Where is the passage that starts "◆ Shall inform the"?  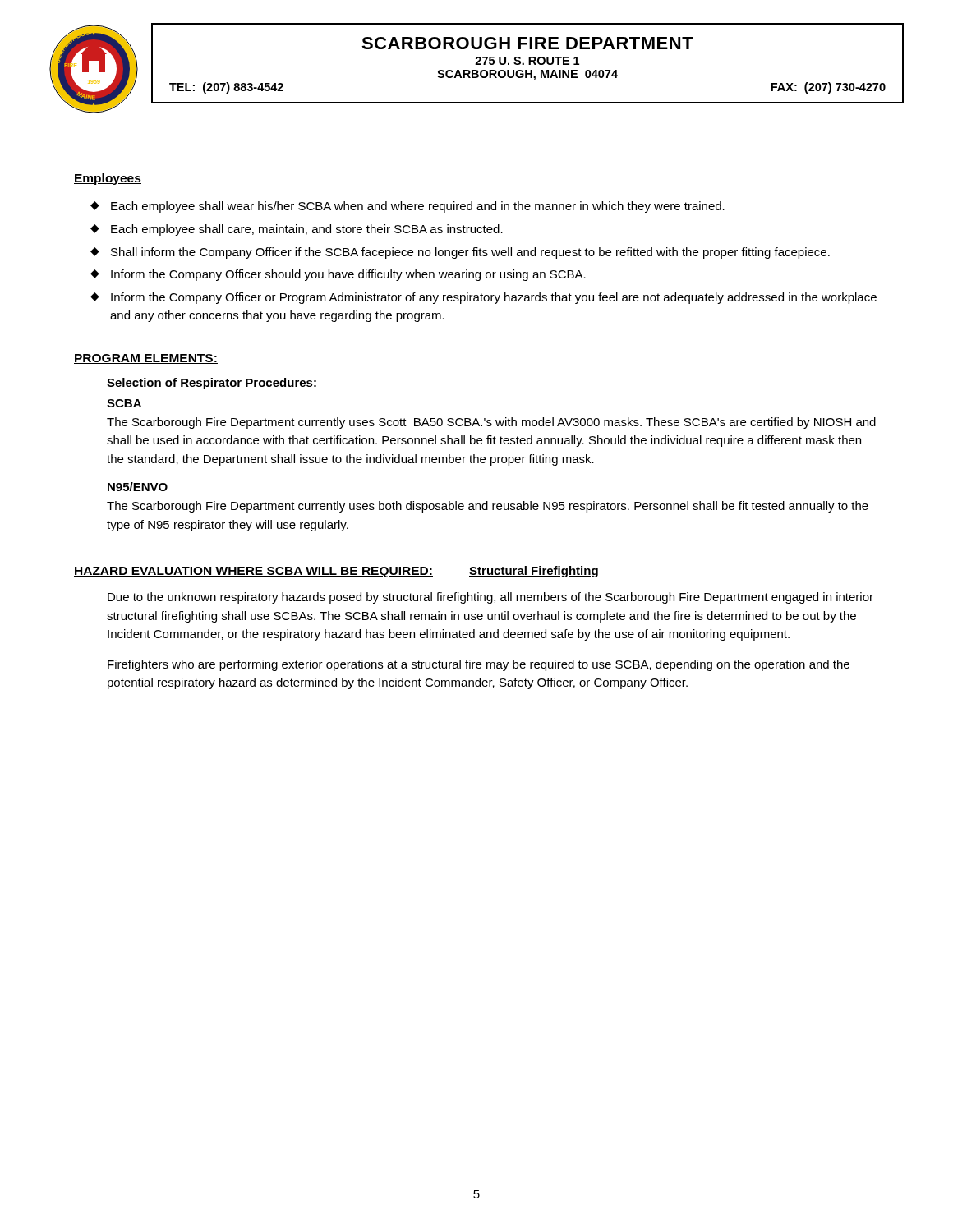pos(485,252)
